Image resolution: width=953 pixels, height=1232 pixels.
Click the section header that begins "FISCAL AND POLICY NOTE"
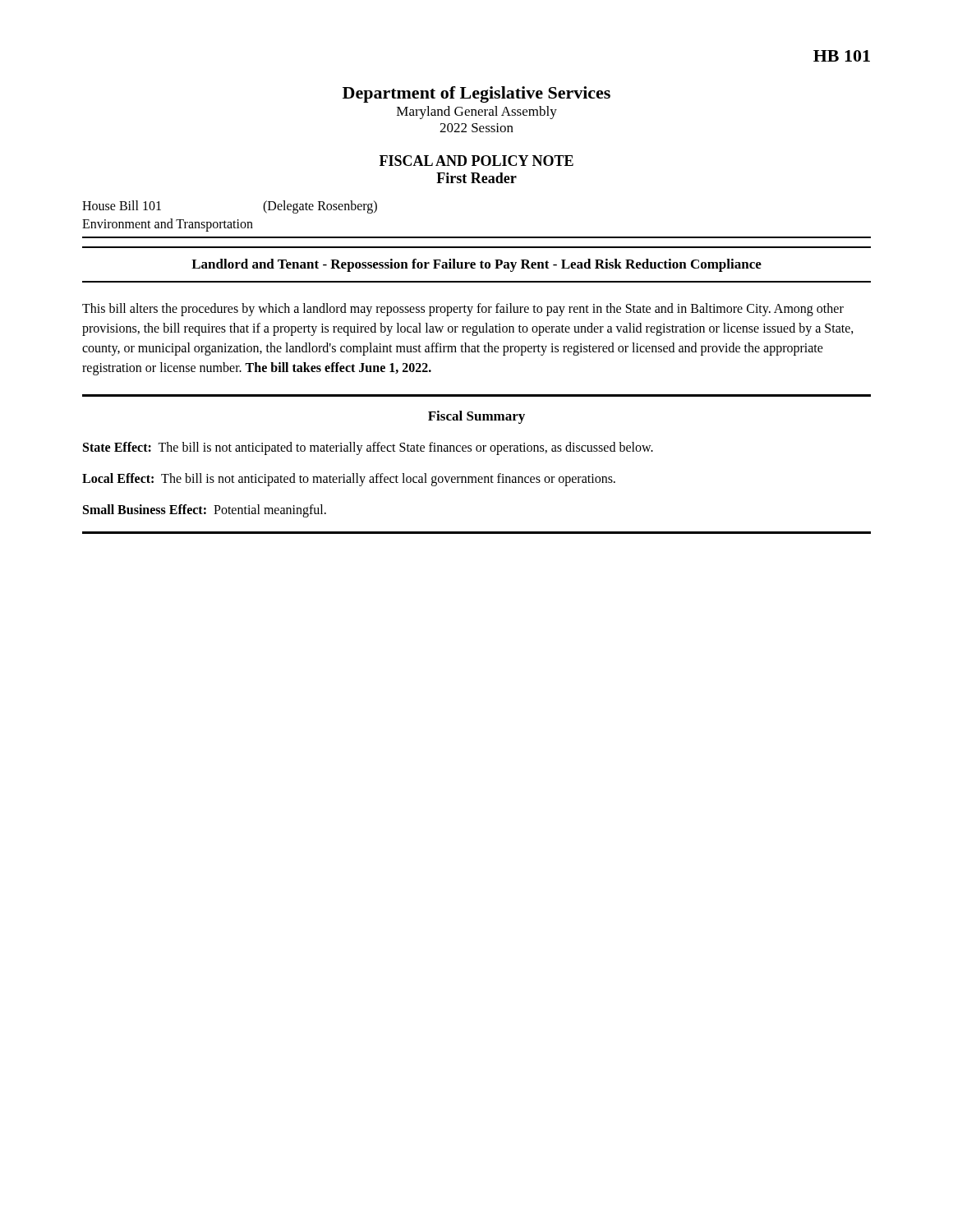pyautogui.click(x=476, y=170)
